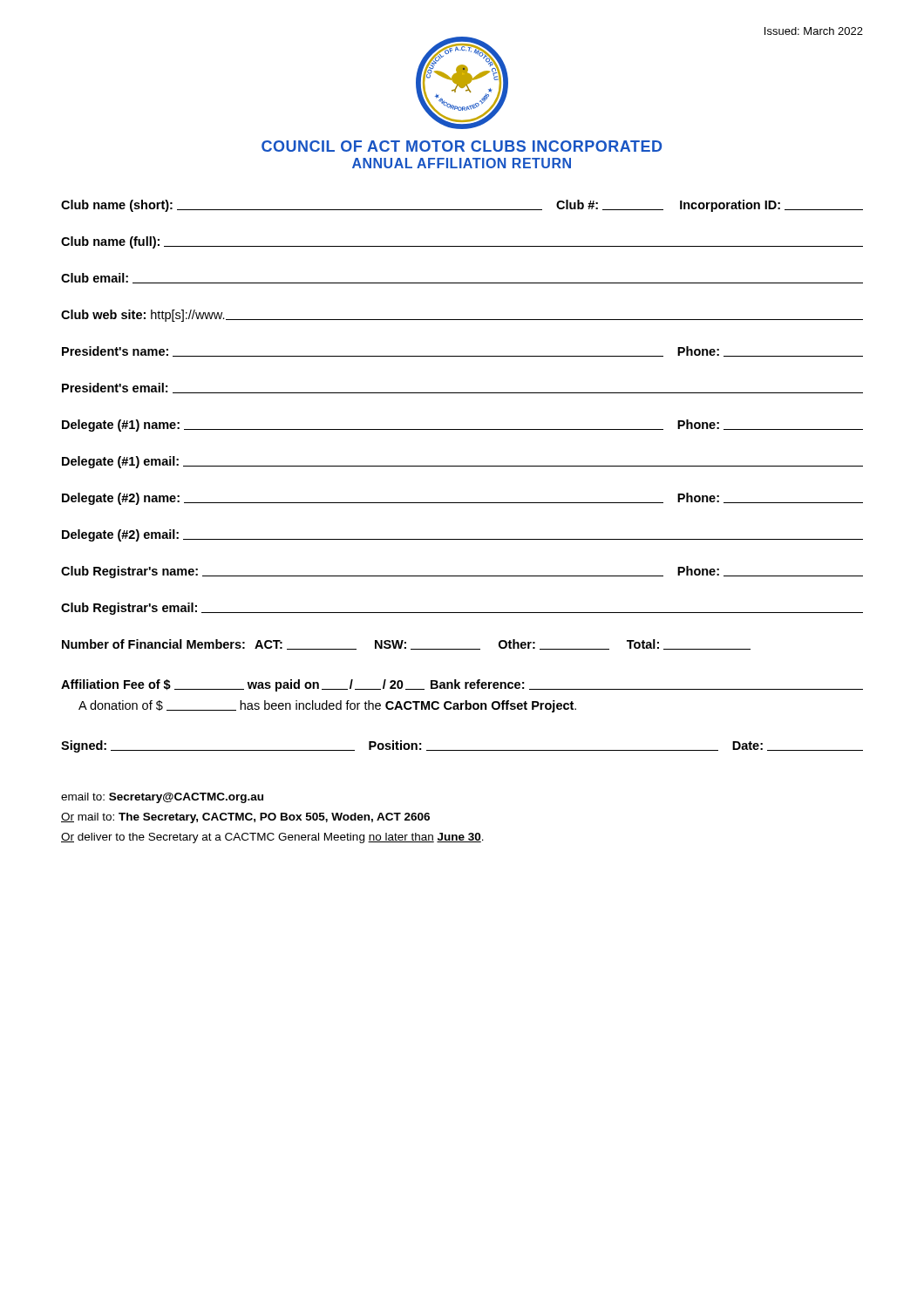Select the region starting "A donation of $ has been included"
This screenshot has width=924, height=1308.
click(x=328, y=705)
